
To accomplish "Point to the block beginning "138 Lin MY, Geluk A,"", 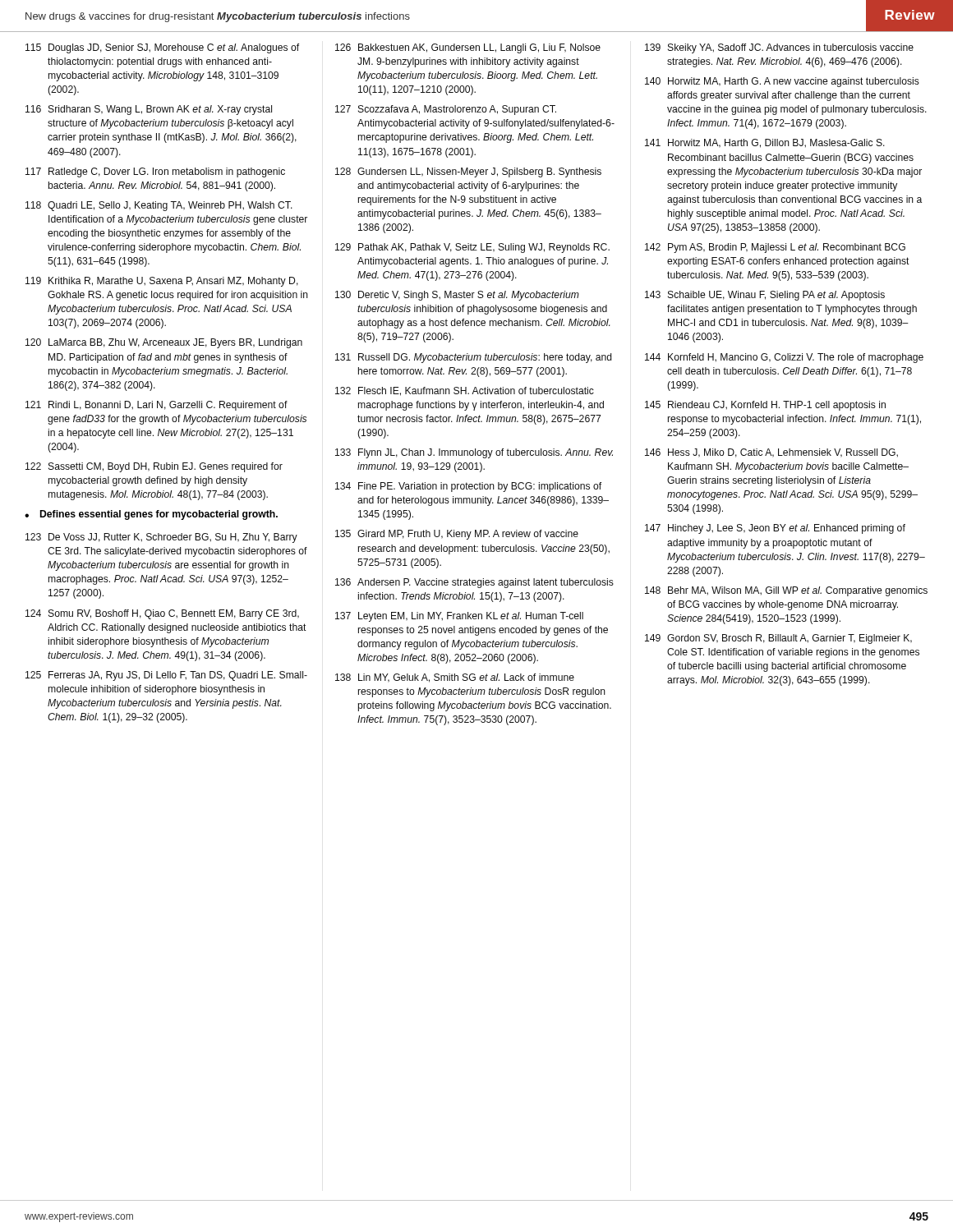I will coord(476,699).
